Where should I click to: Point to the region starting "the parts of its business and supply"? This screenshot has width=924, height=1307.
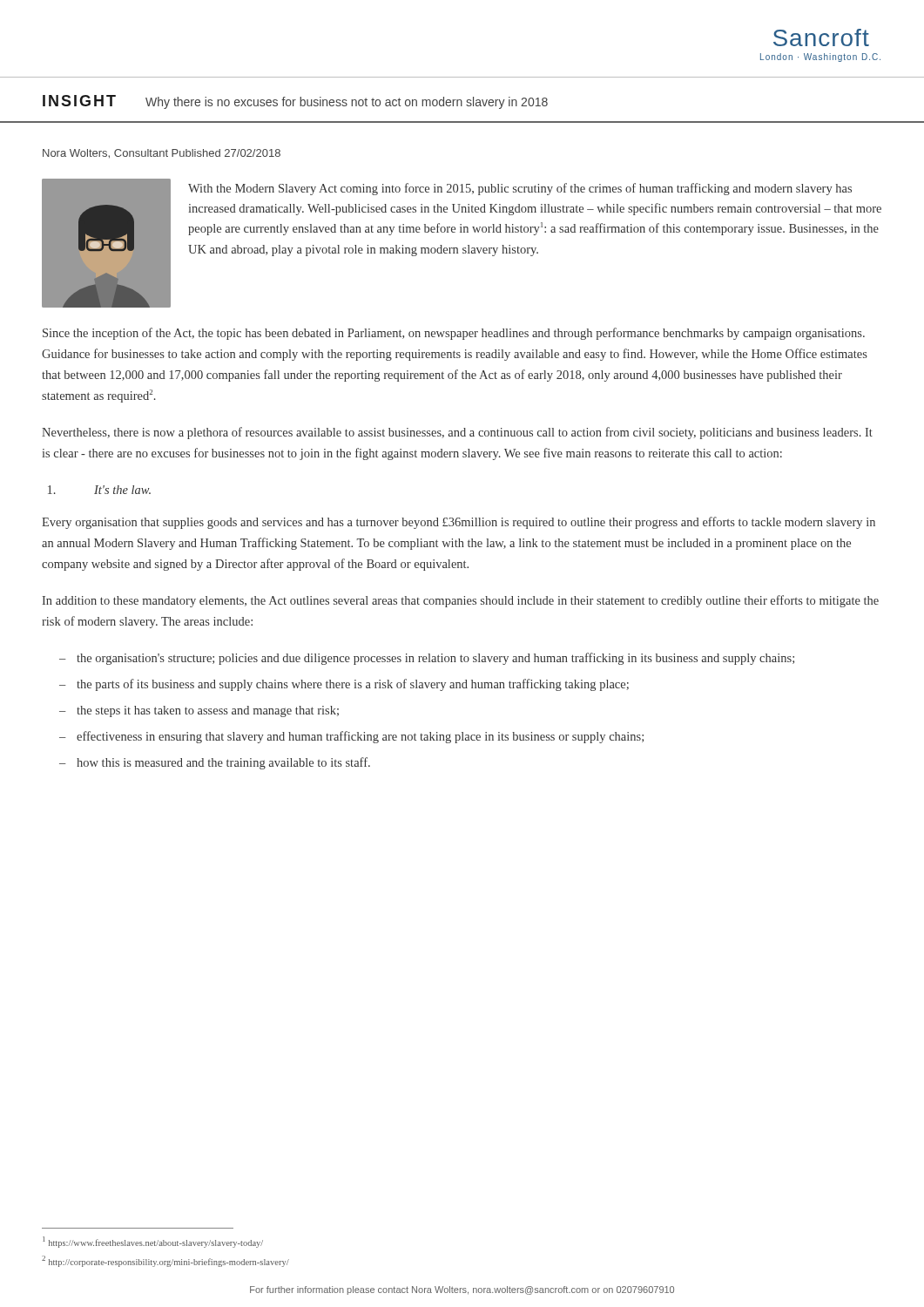tap(353, 684)
